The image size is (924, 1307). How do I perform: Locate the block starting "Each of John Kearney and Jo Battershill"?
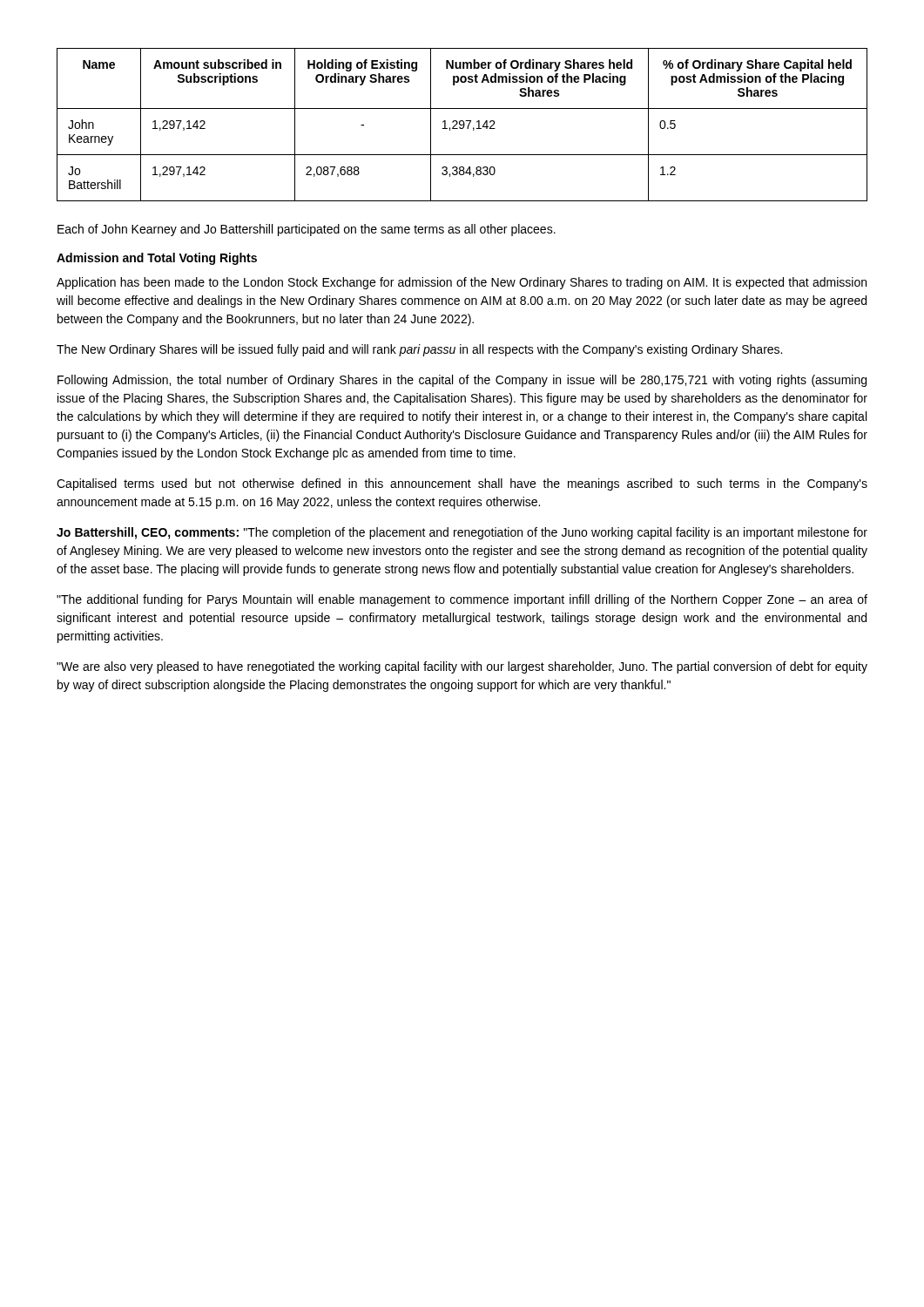coord(306,229)
